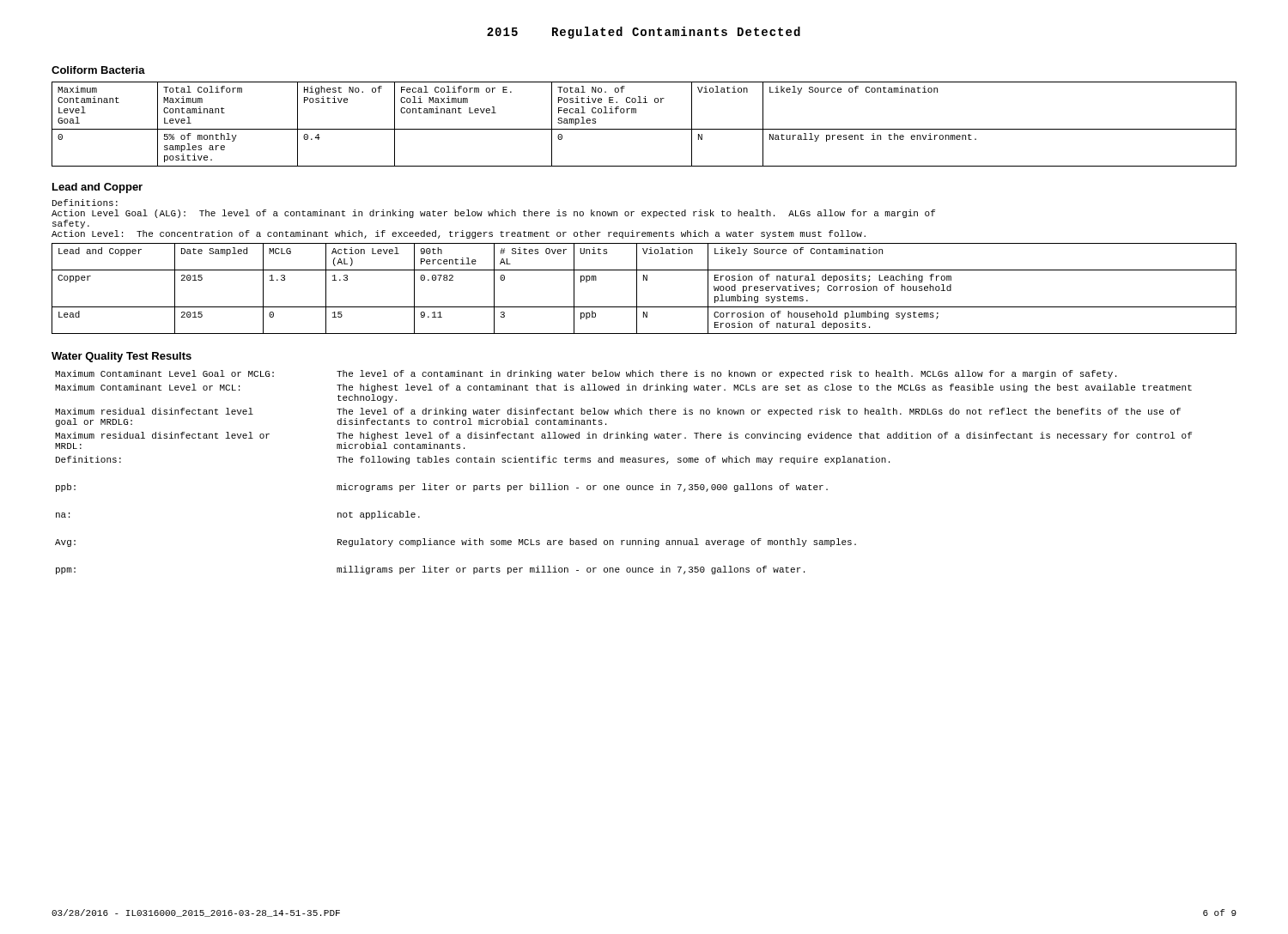Locate the table with the text "Naturally present in"
This screenshot has width=1288, height=934.
(x=644, y=124)
